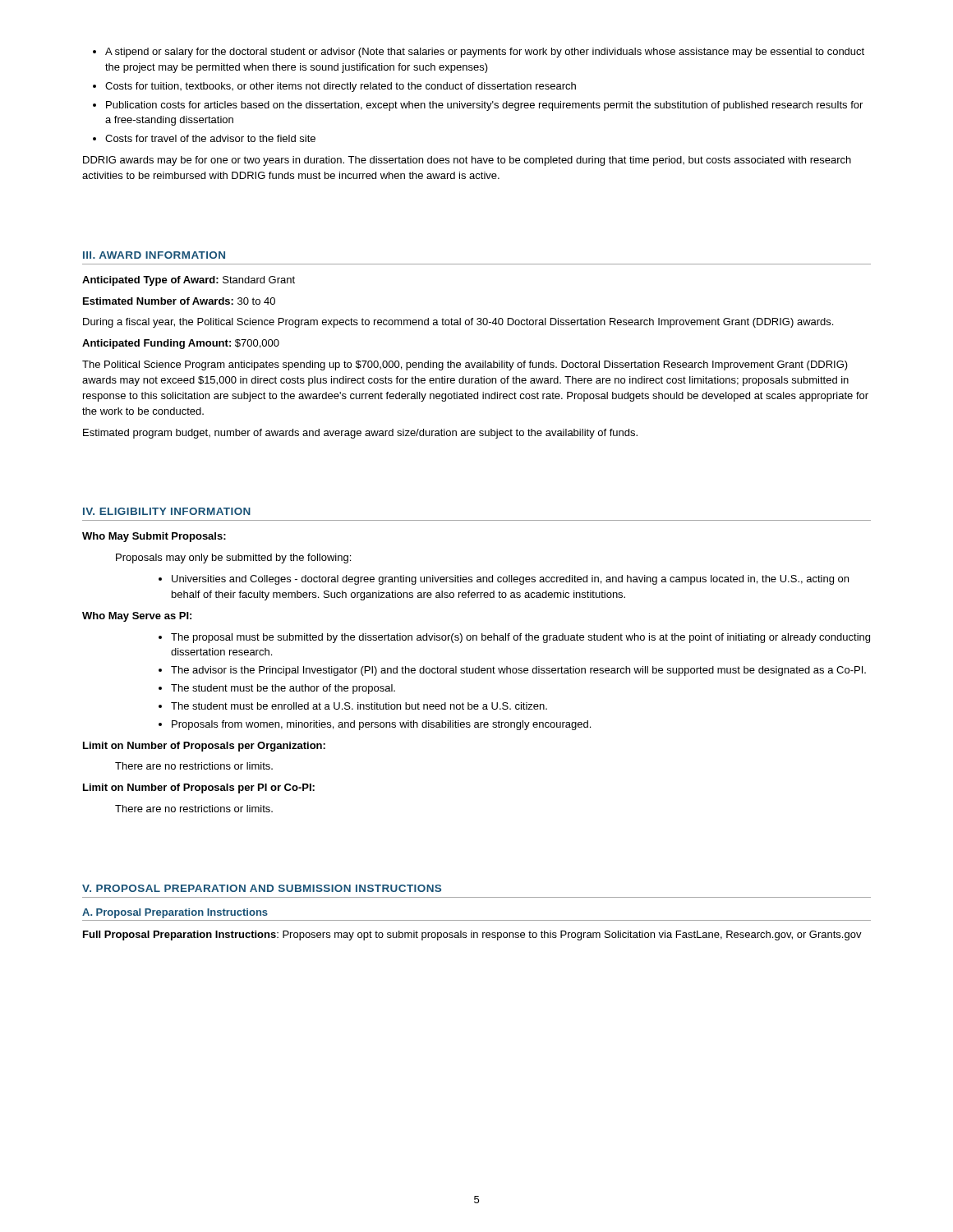This screenshot has width=953, height=1232.
Task: Where is the section header that starts "A. Proposal Preparation"?
Action: click(476, 913)
